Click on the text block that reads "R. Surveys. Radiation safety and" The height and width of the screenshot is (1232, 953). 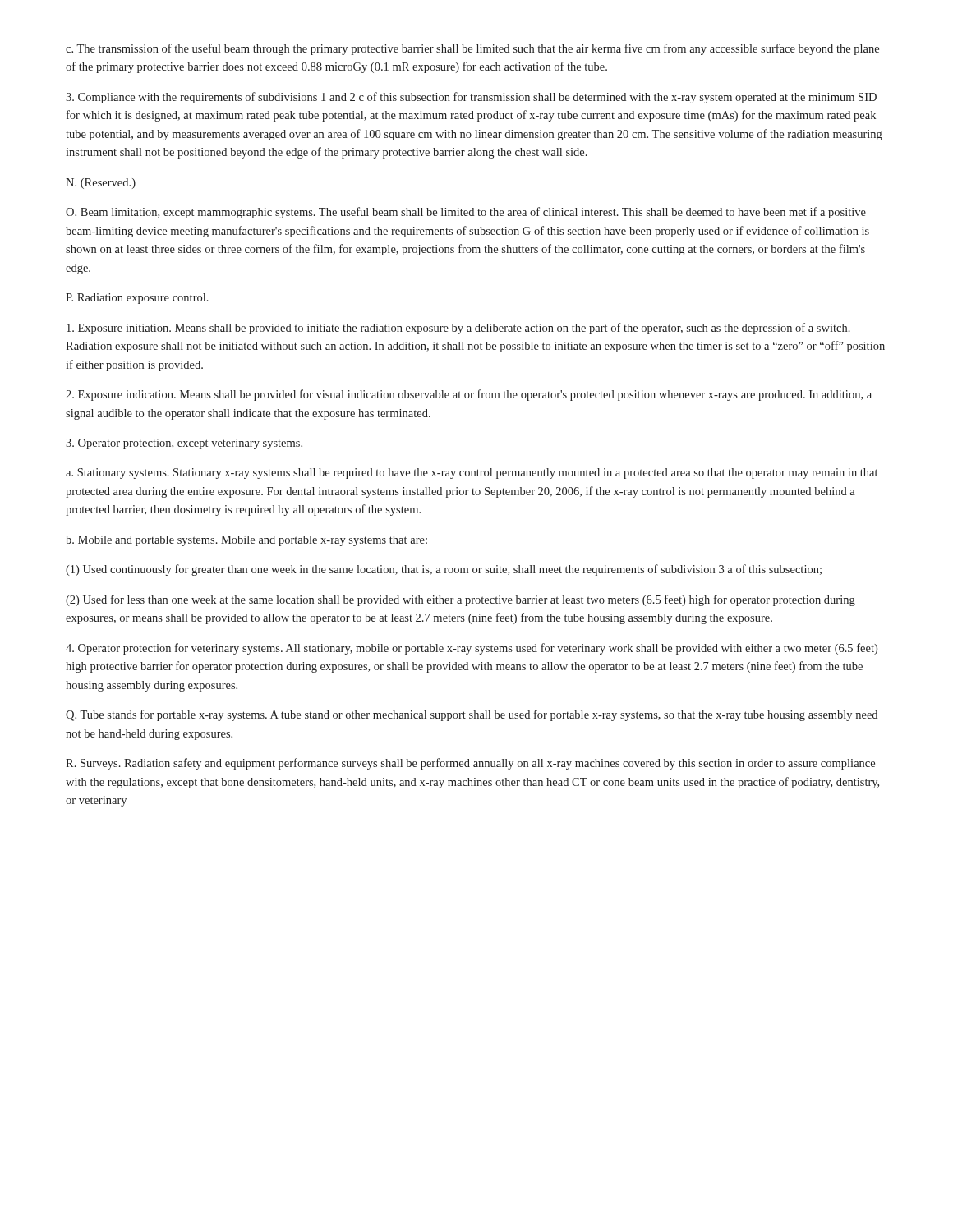[x=473, y=782]
